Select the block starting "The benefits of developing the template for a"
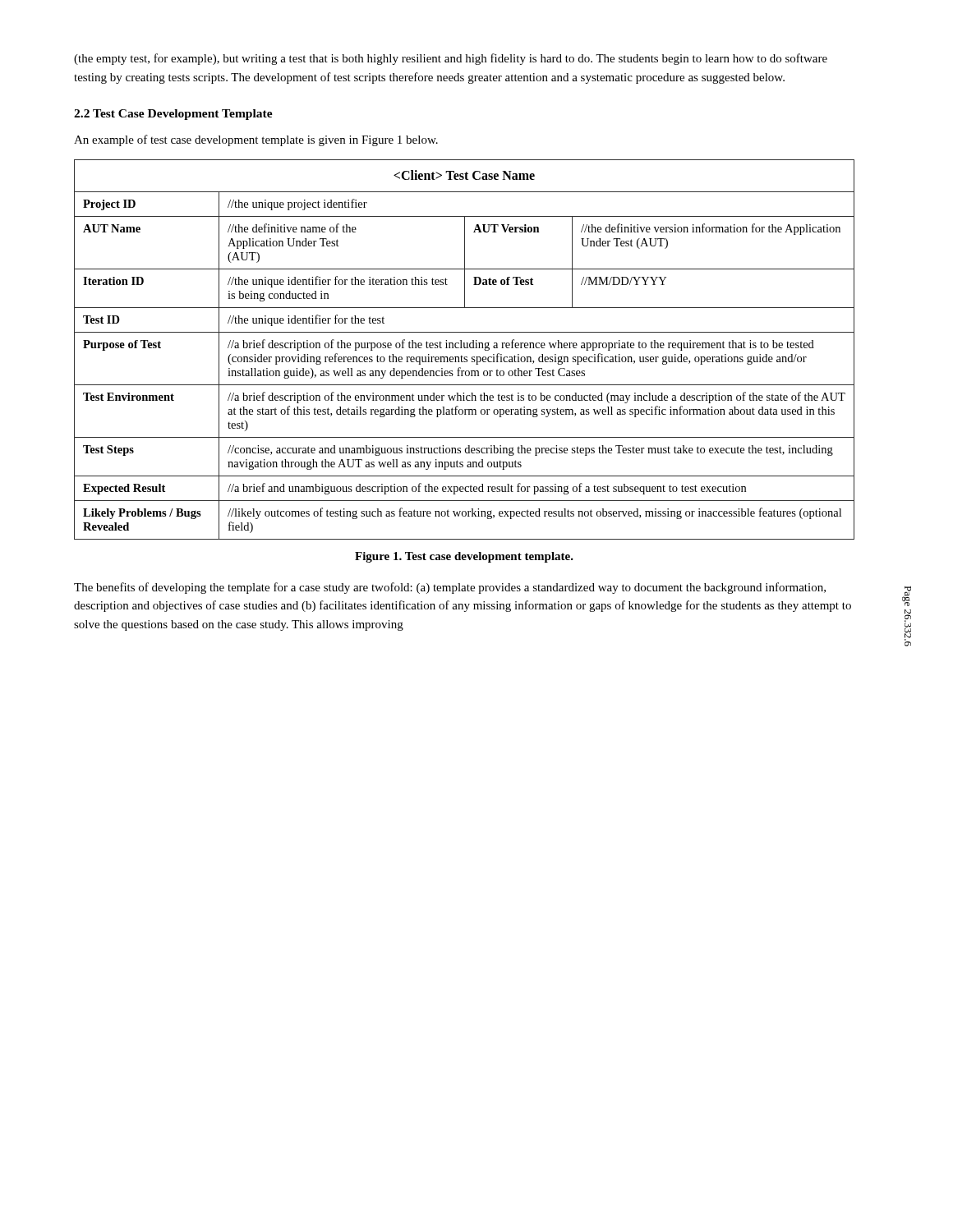The width and height of the screenshot is (953, 1232). pyautogui.click(x=463, y=605)
